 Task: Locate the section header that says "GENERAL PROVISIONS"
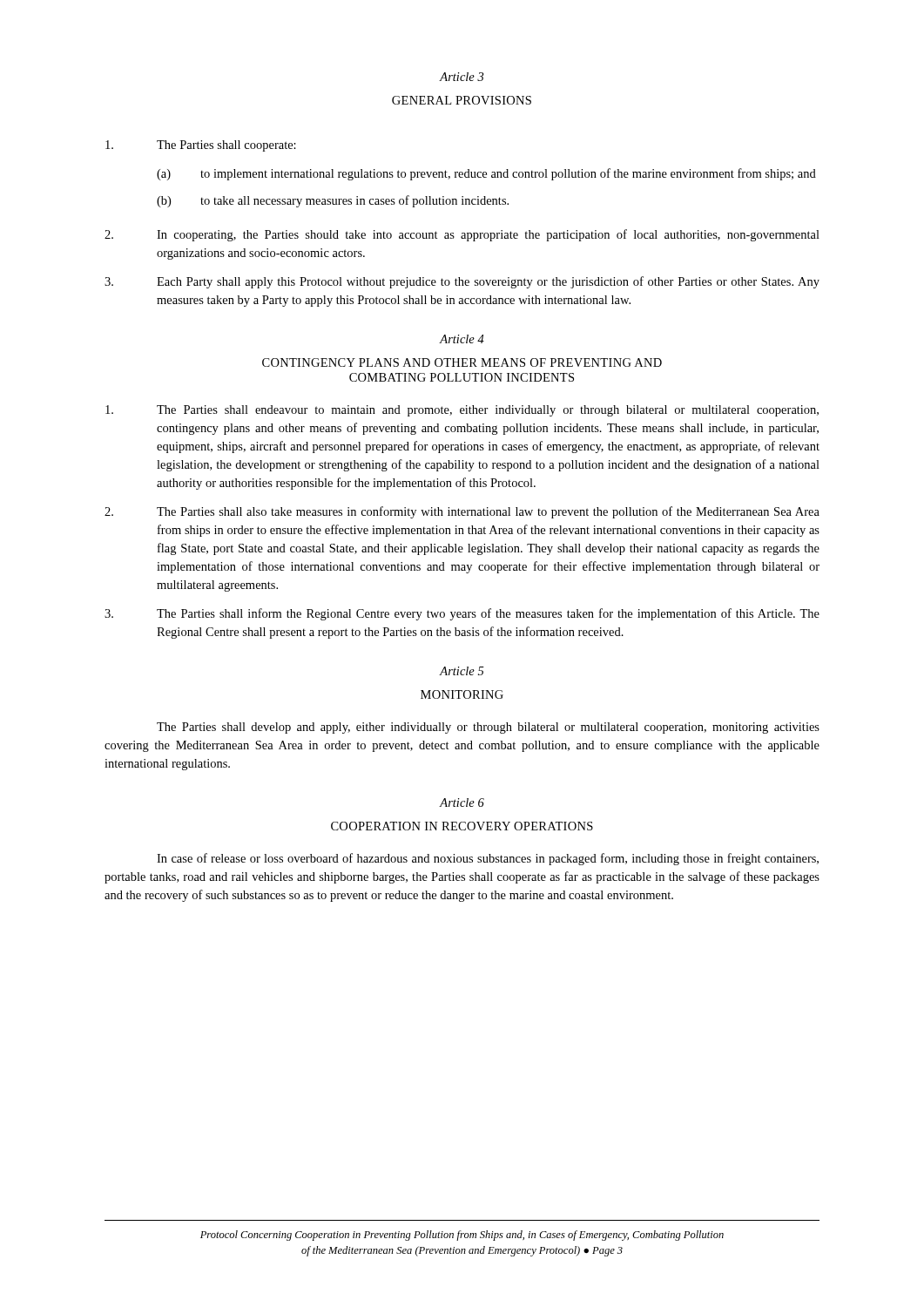point(462,100)
